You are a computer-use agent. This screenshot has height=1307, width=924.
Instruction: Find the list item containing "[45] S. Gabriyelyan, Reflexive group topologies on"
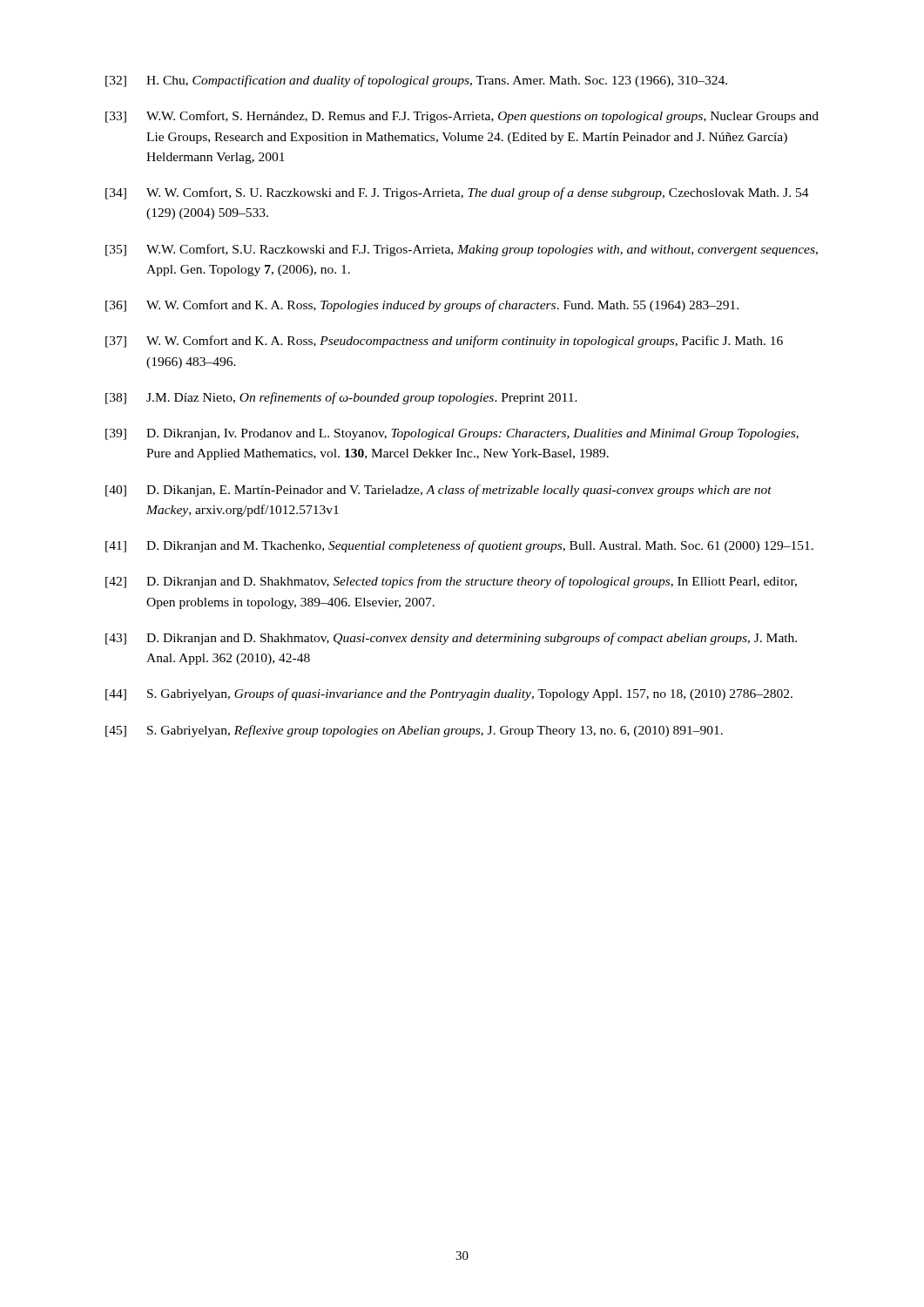pos(462,729)
